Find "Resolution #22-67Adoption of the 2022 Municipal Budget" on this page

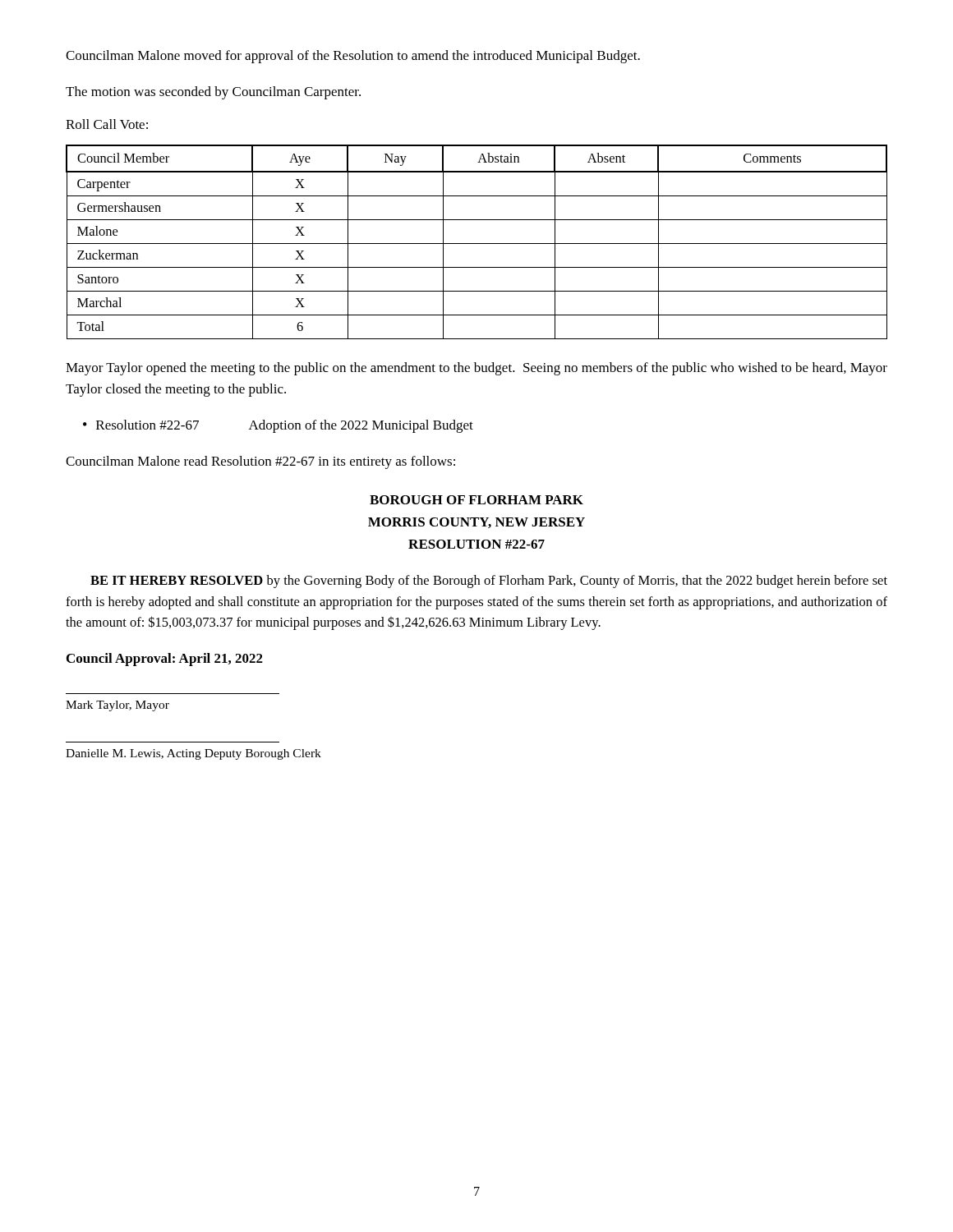coord(284,425)
